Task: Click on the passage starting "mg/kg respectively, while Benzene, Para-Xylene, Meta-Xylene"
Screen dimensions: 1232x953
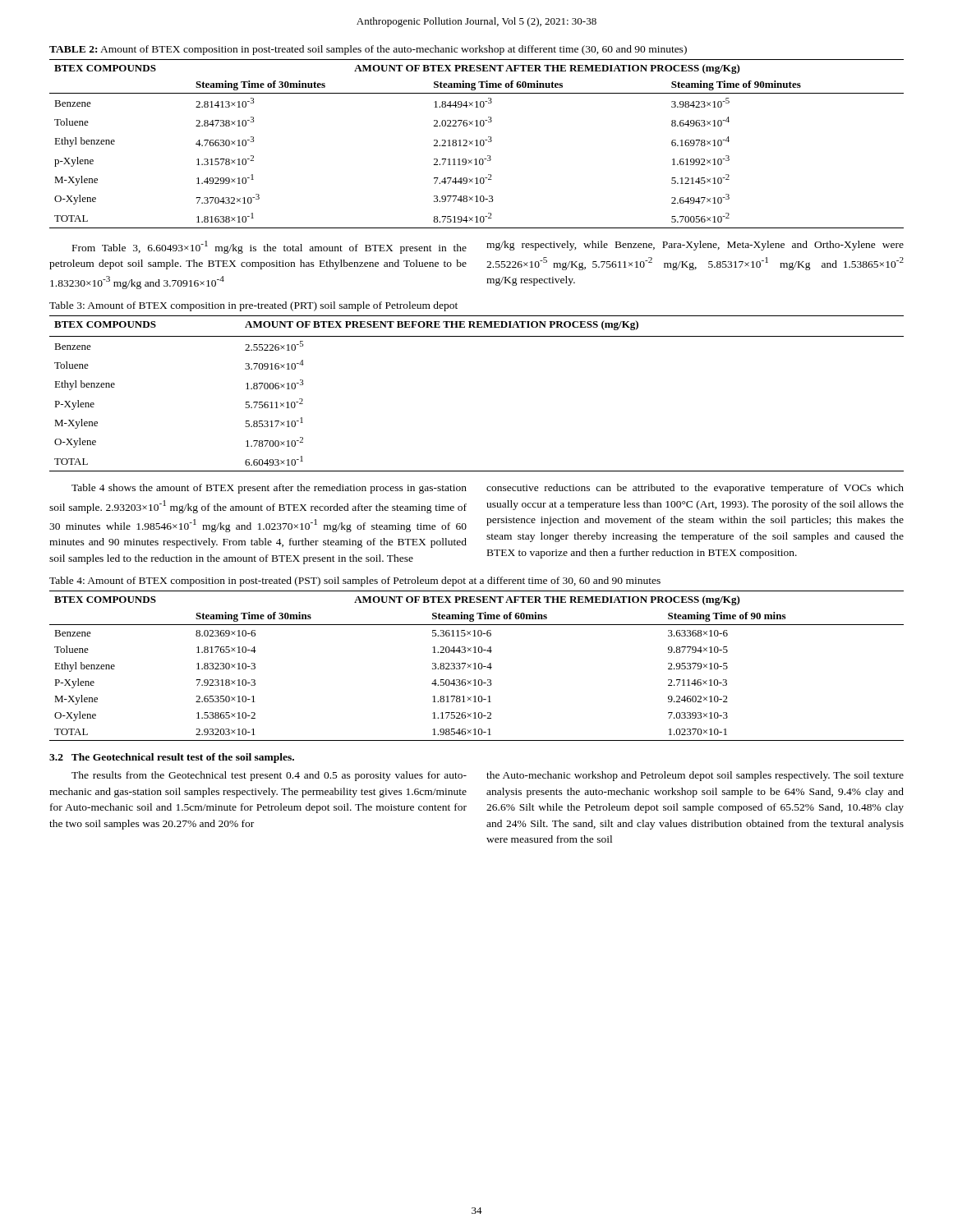Action: (695, 262)
